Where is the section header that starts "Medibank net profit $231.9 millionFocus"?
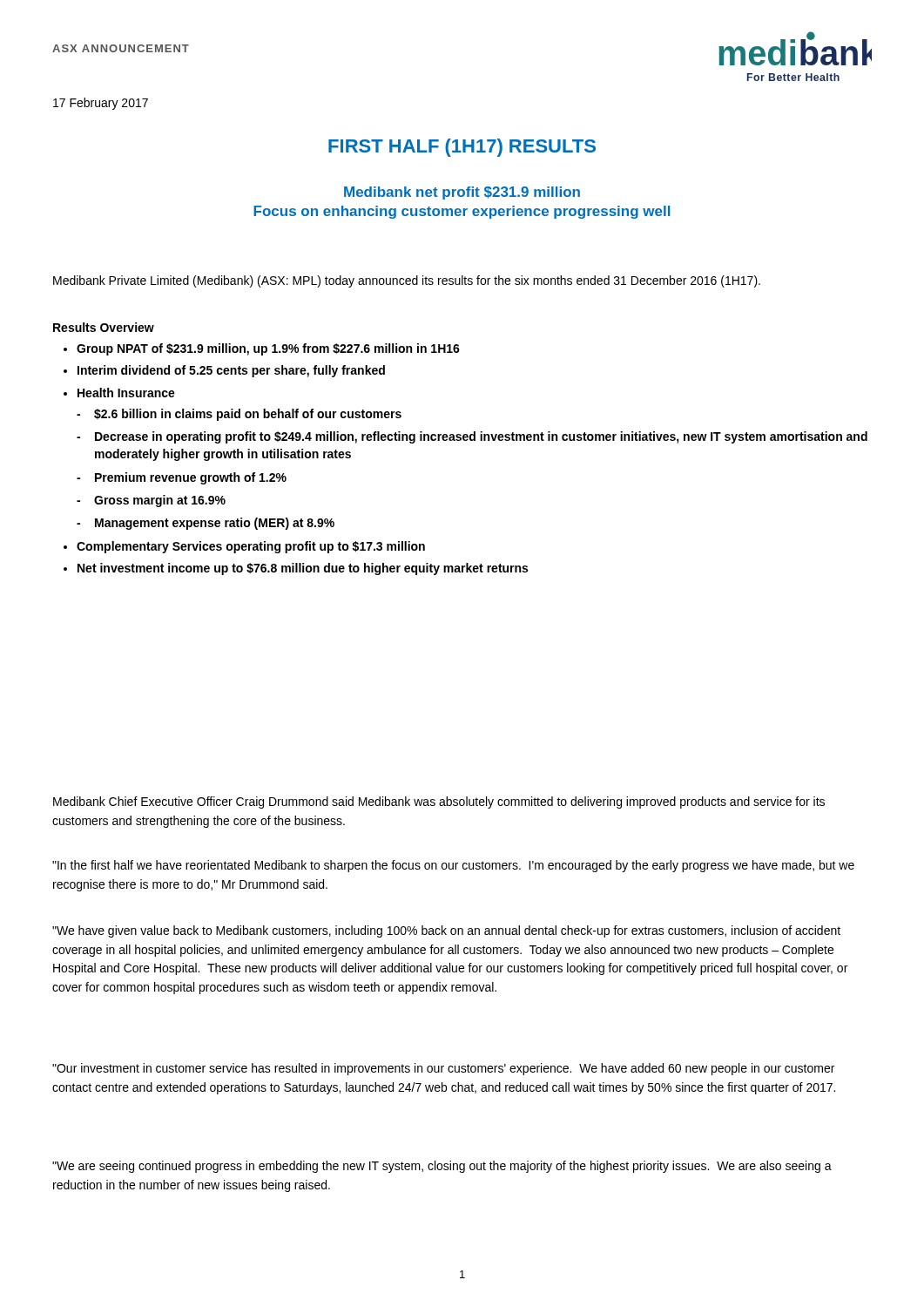Screen dimensions: 1307x924 pos(462,202)
